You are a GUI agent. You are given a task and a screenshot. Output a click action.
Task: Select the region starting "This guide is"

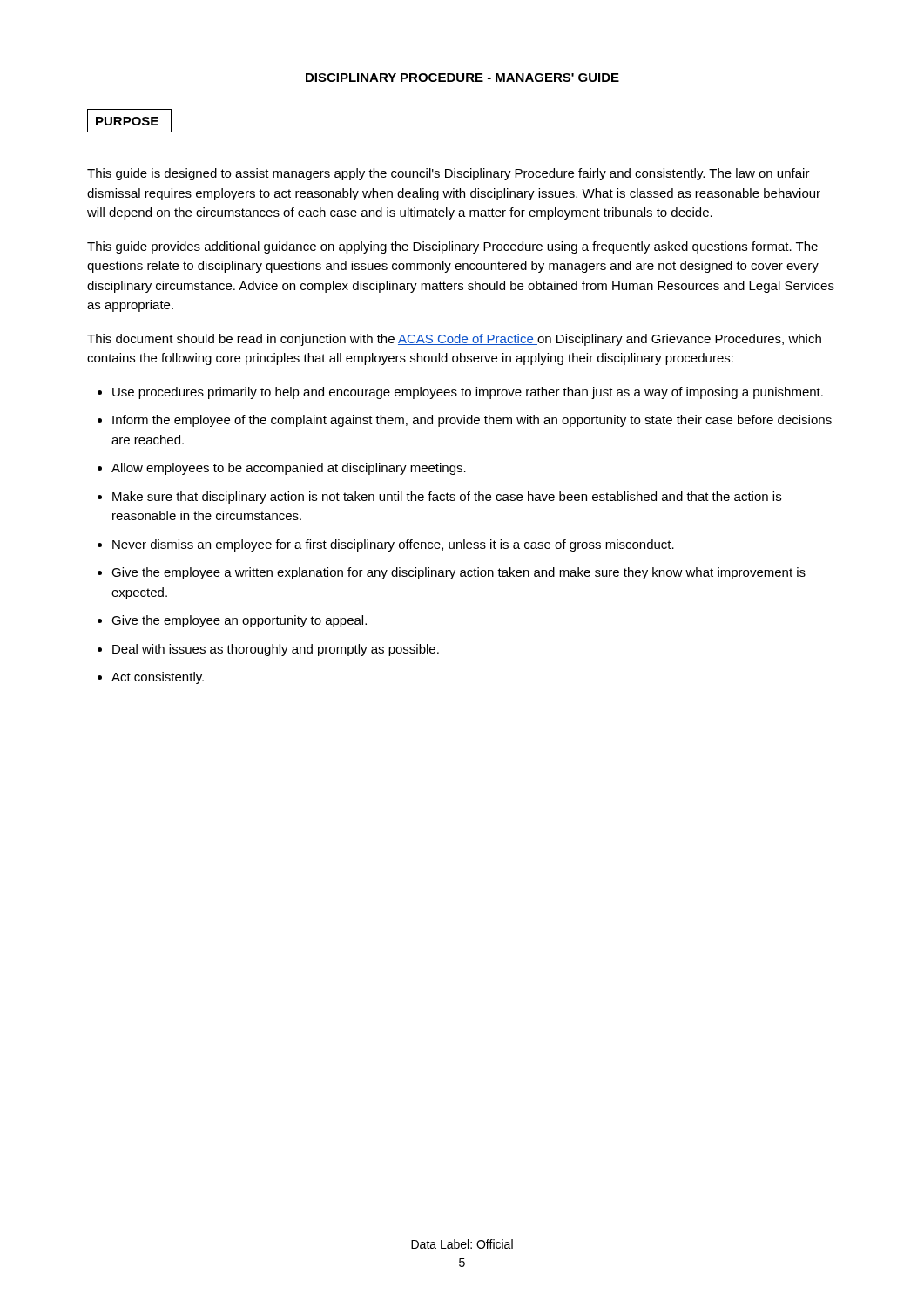click(462, 193)
